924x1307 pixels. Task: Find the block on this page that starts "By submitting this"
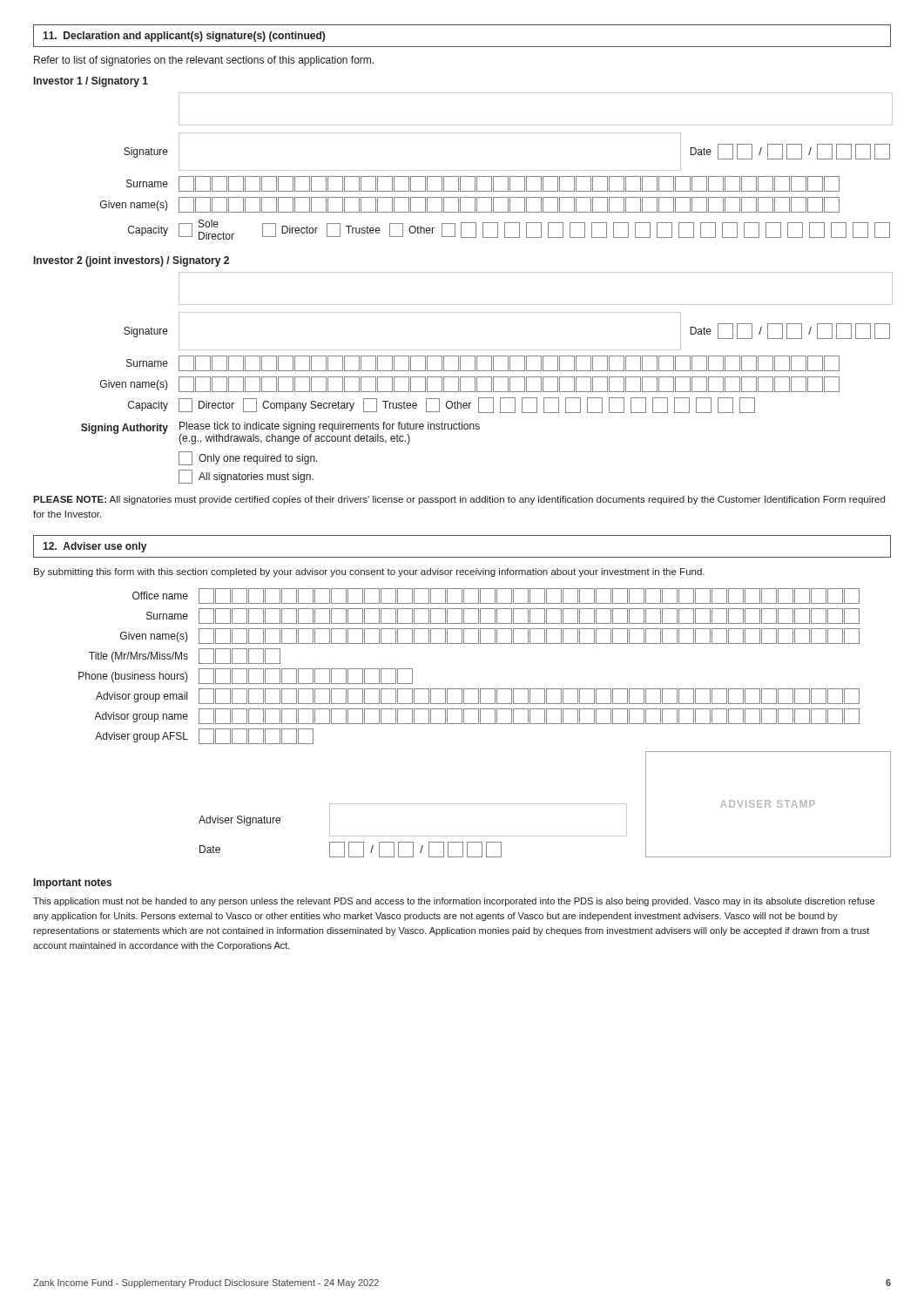pos(369,571)
